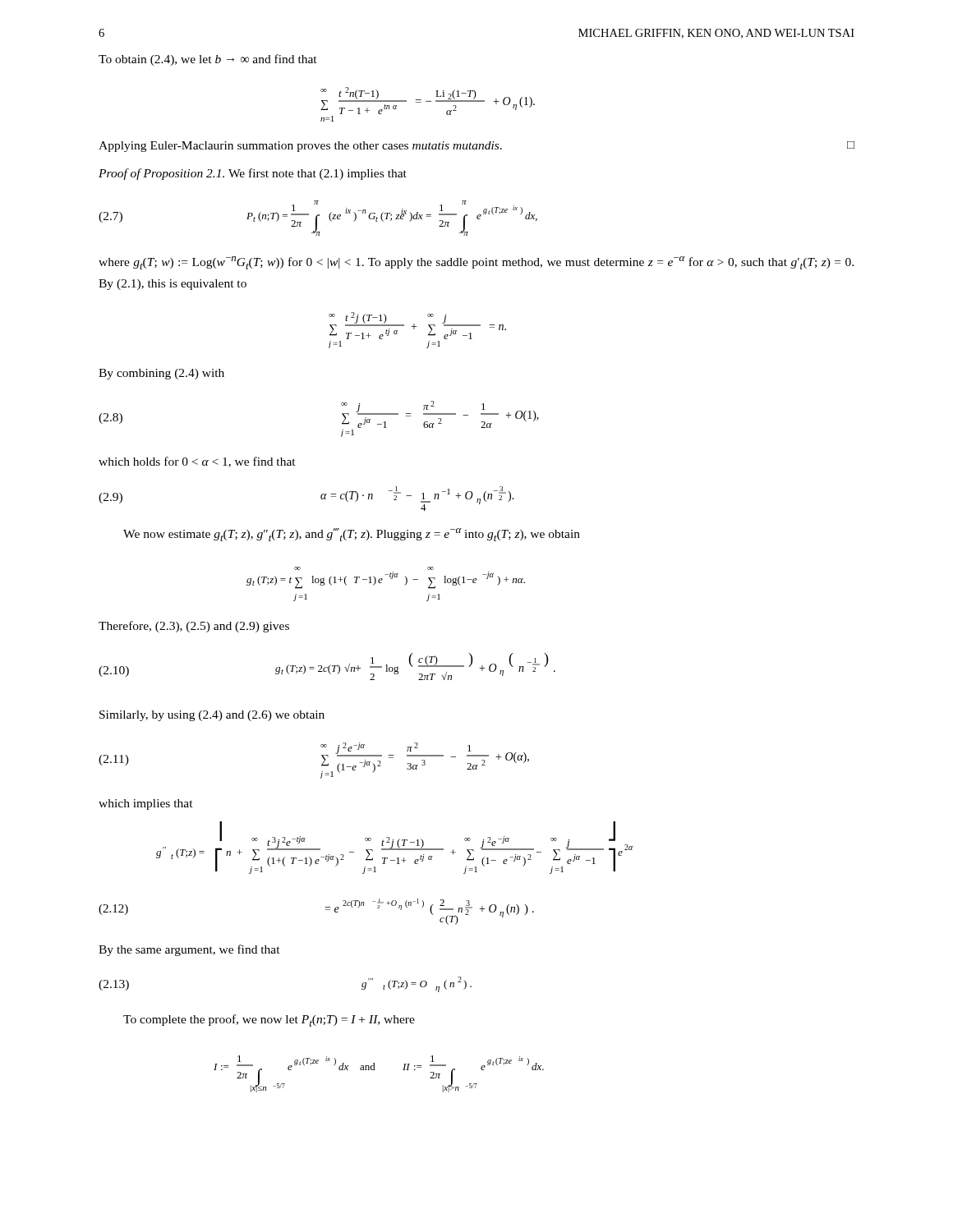Where does it say "By combining (2.4) with"?
The image size is (953, 1232).
[x=161, y=374]
